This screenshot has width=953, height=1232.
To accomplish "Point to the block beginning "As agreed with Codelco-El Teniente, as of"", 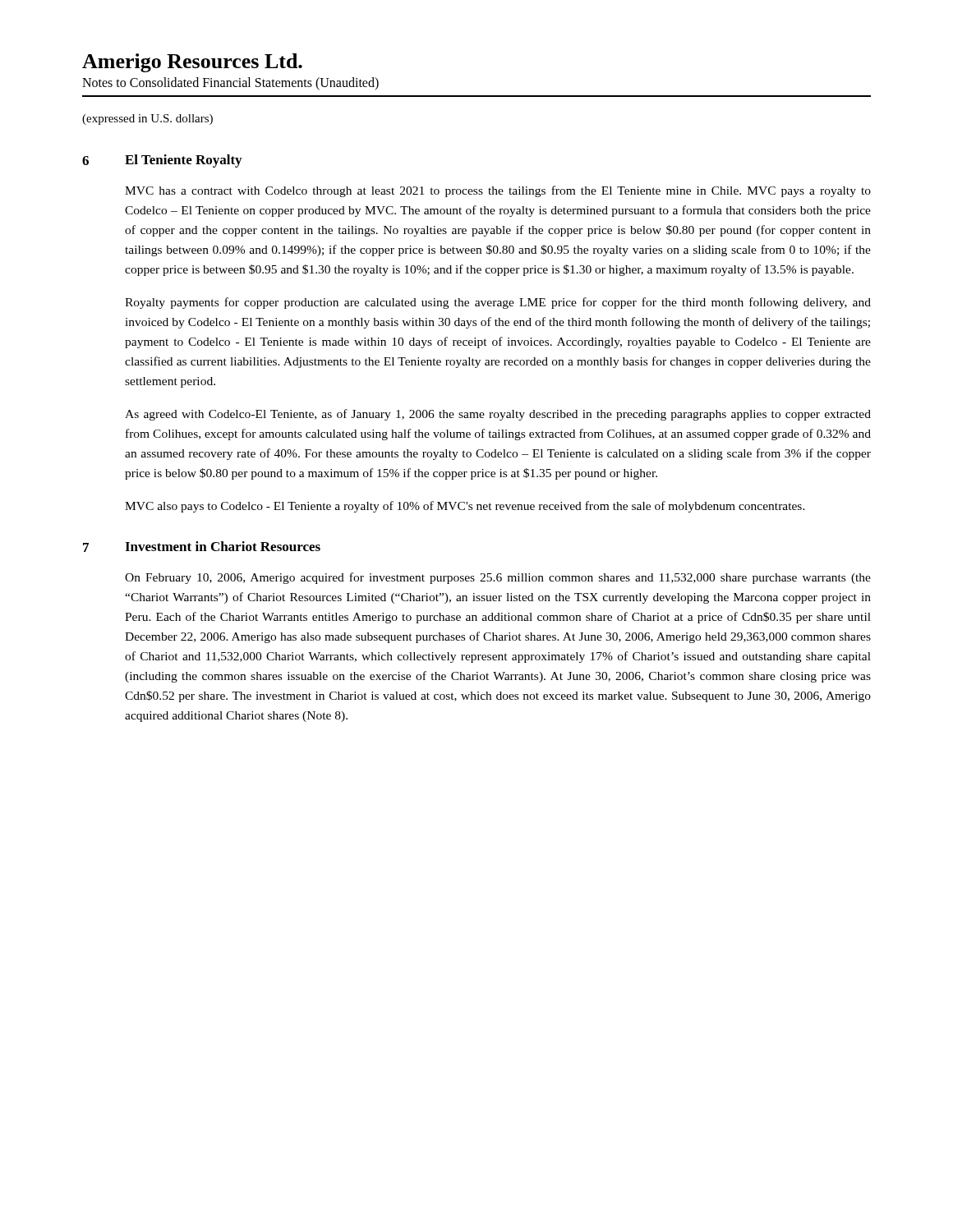I will [498, 443].
